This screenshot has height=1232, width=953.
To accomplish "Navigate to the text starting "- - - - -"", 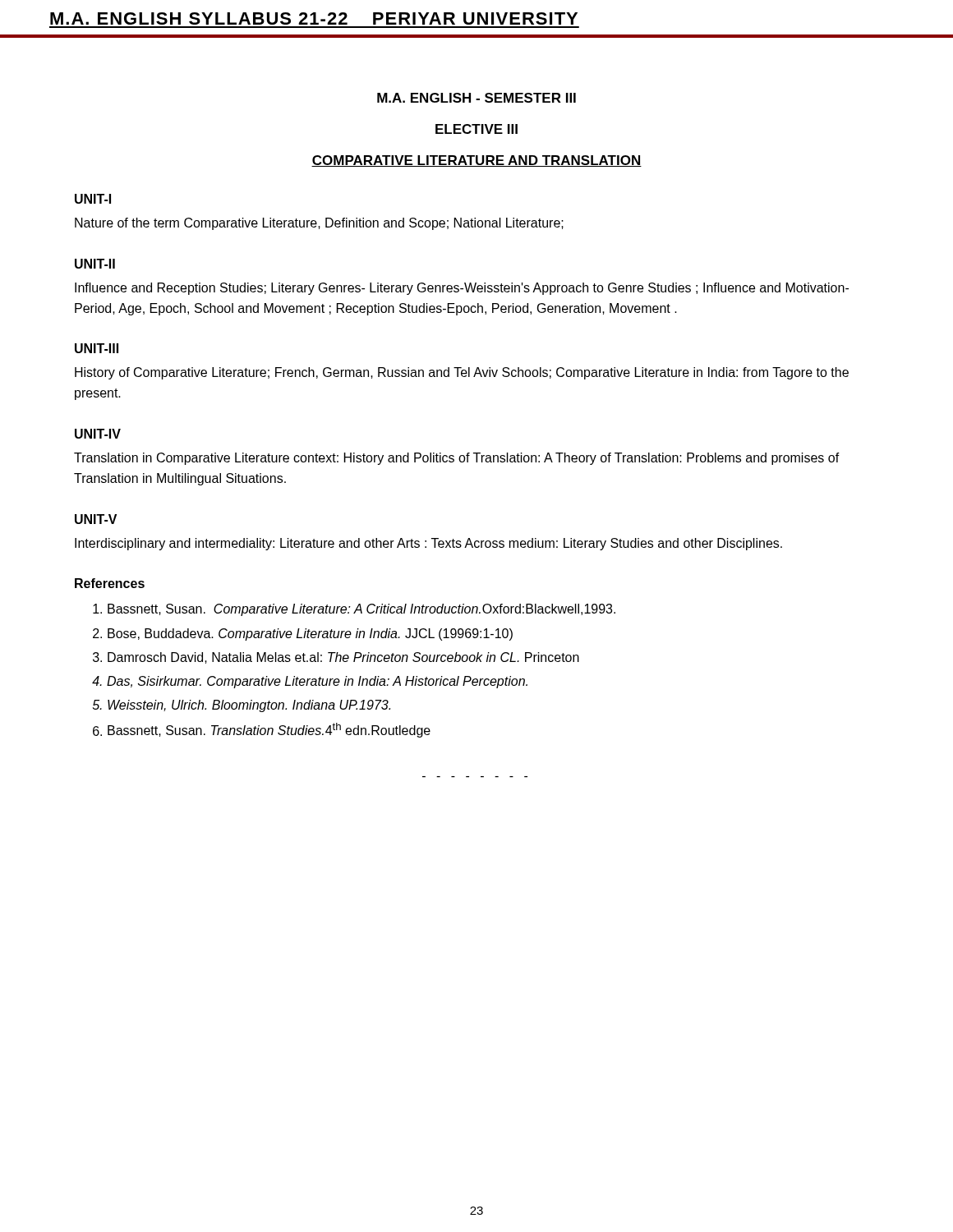I will (x=476, y=776).
